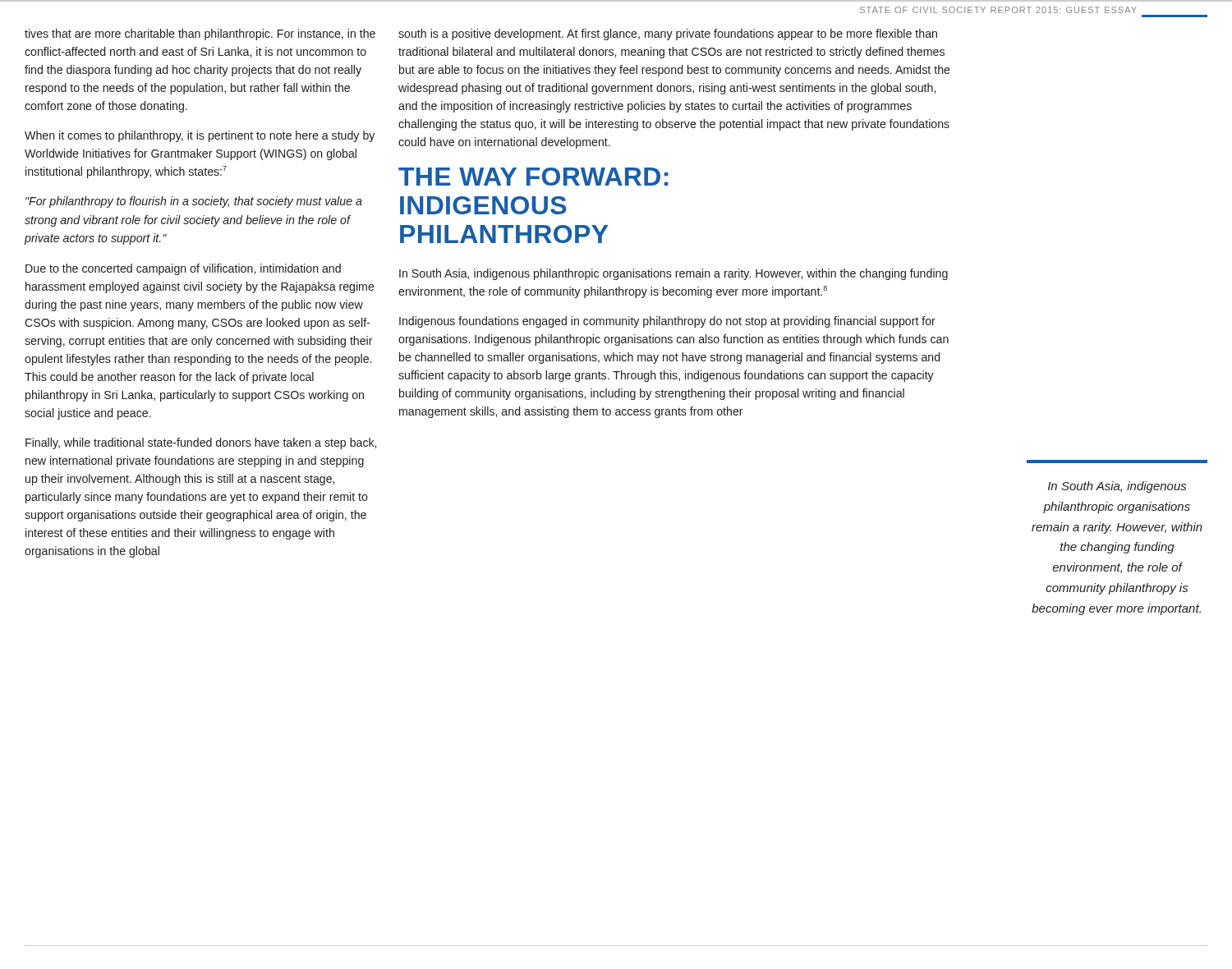This screenshot has width=1232, height=969.
Task: Navigate to the block starting "Due to the concerted campaign of vilification,"
Action: 201,341
